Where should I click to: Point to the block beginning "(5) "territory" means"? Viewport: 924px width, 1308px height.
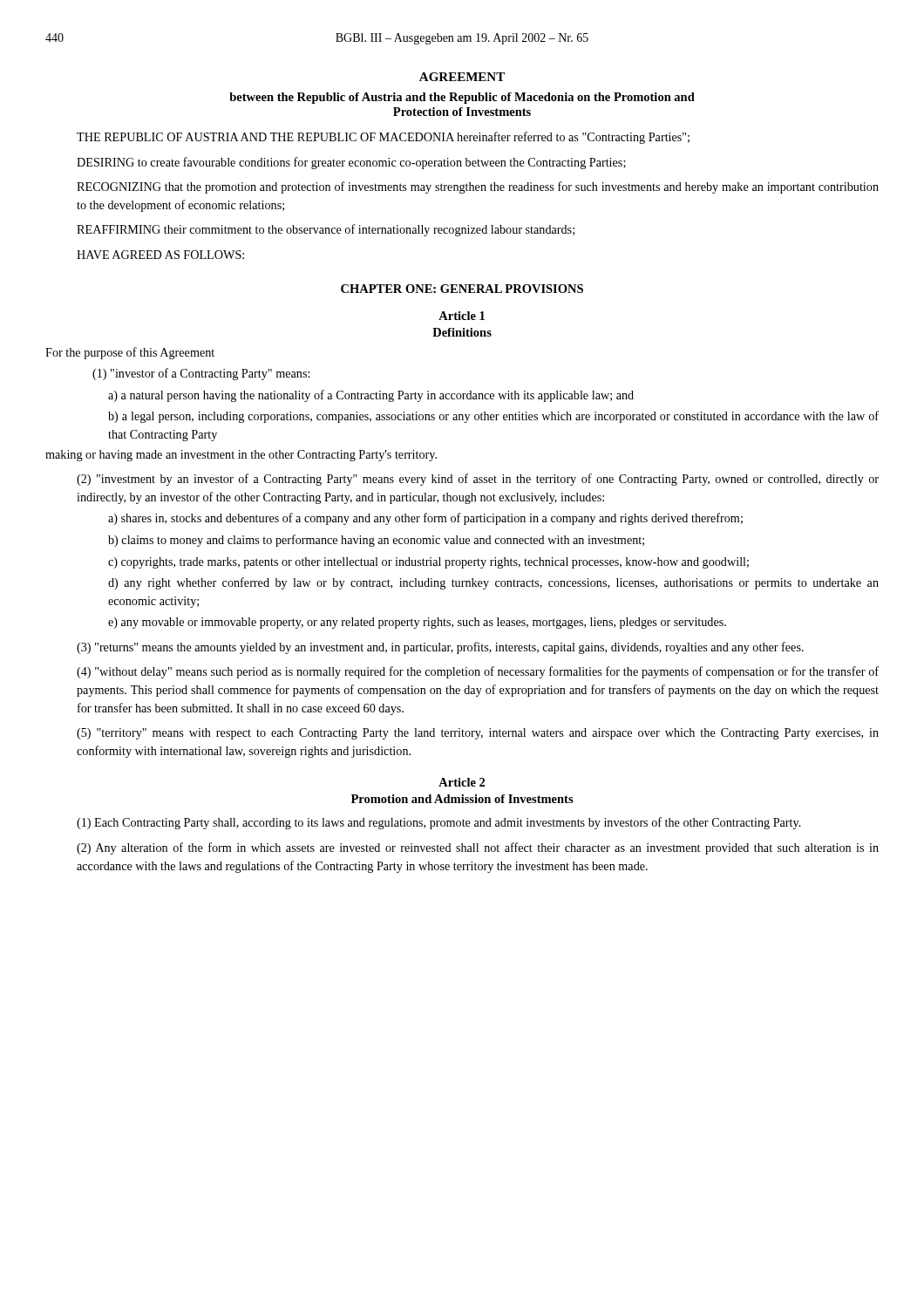coord(478,742)
